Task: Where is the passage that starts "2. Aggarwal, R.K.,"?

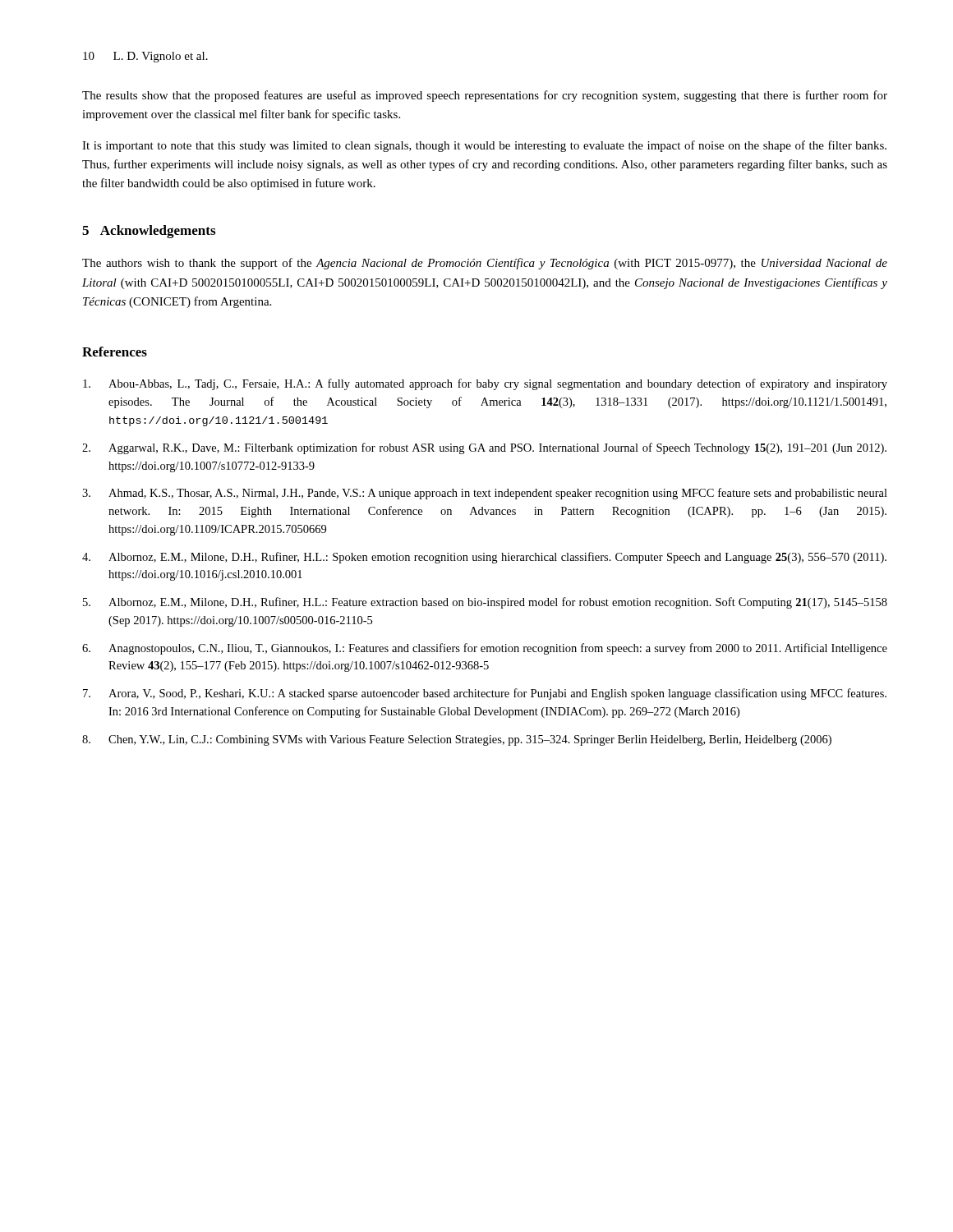Action: coord(485,457)
